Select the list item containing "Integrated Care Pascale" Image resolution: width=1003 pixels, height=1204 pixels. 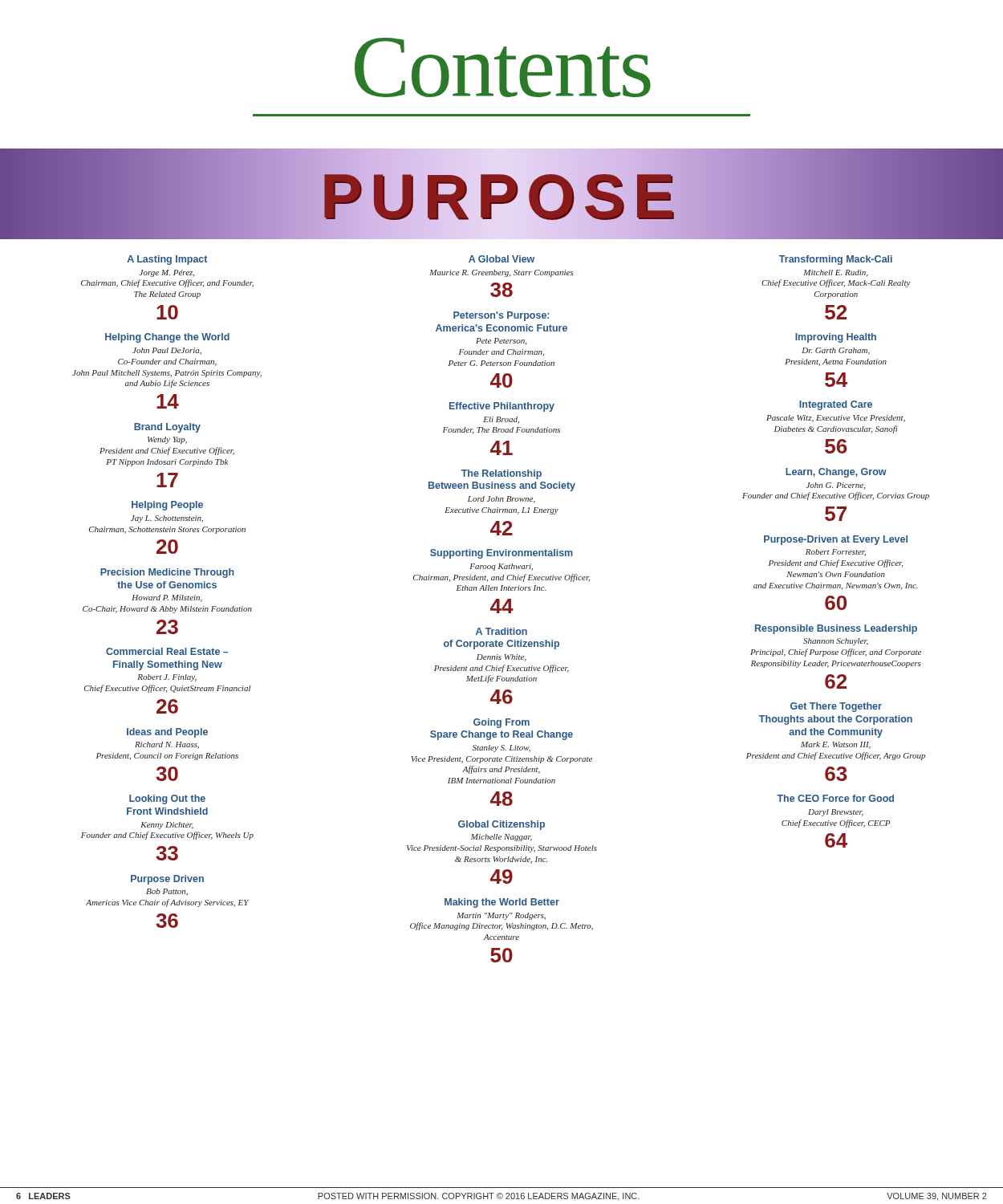pyautogui.click(x=836, y=429)
